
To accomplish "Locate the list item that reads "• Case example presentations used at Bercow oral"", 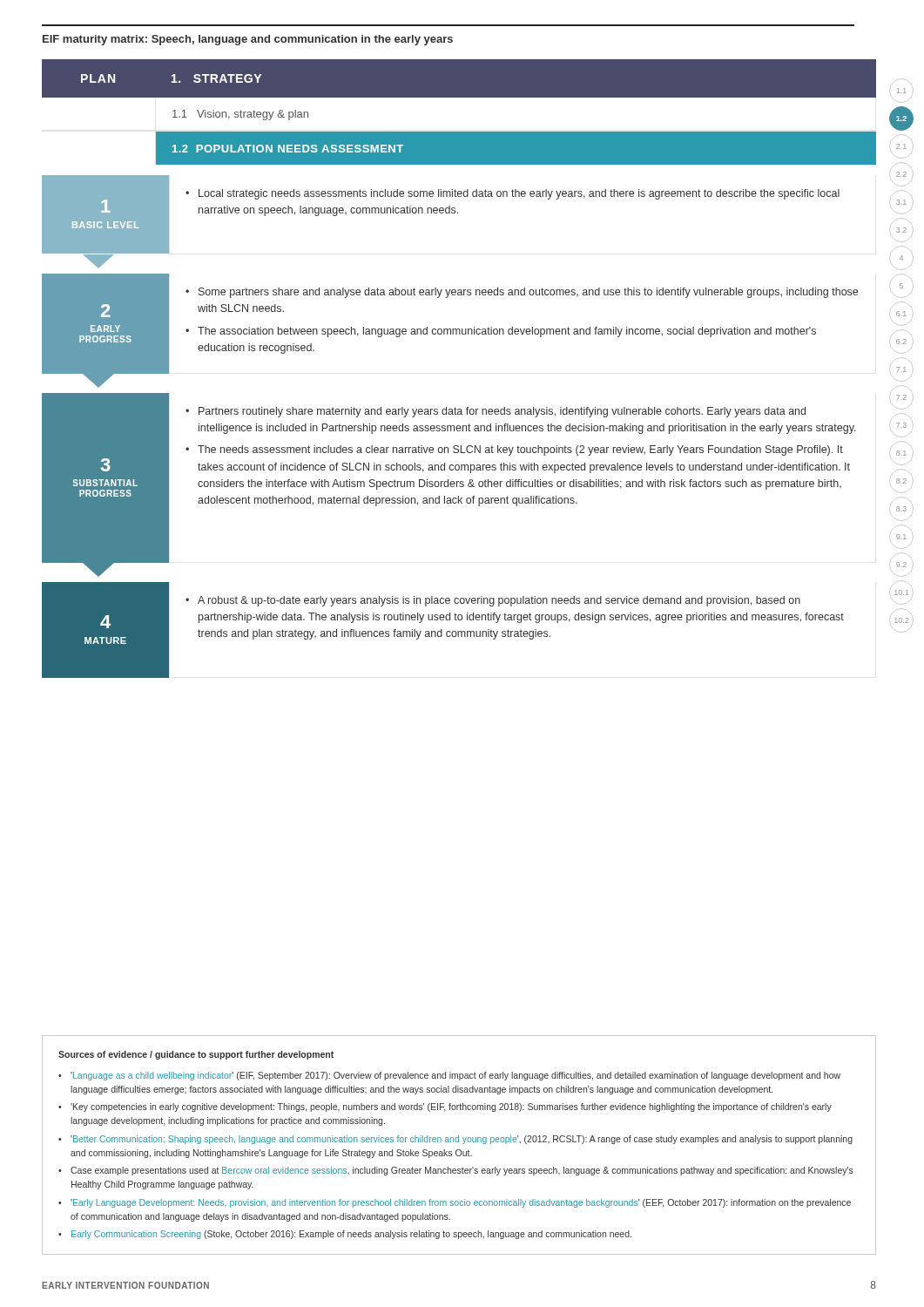I will [456, 1177].
